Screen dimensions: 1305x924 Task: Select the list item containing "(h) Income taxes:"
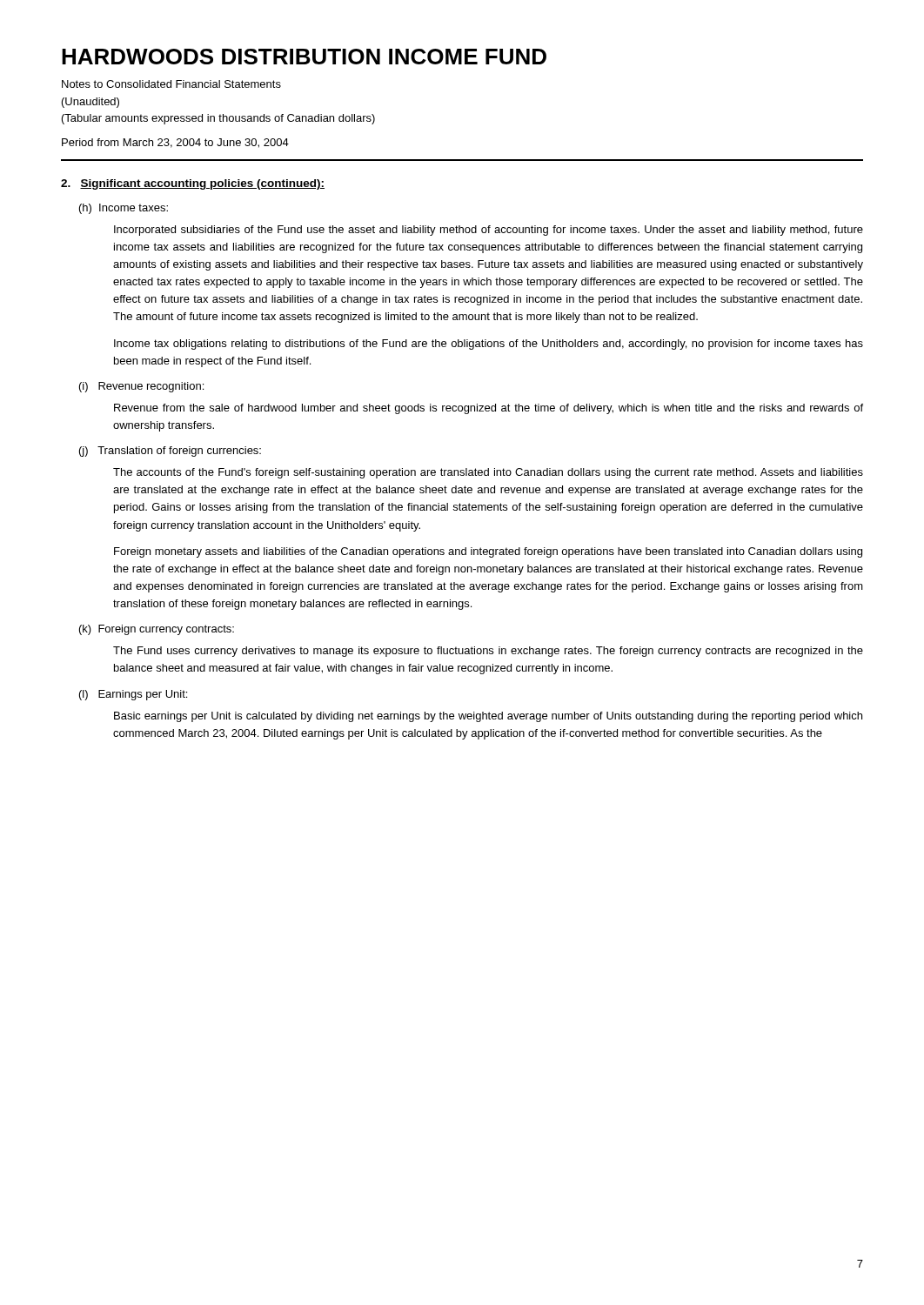coord(124,207)
